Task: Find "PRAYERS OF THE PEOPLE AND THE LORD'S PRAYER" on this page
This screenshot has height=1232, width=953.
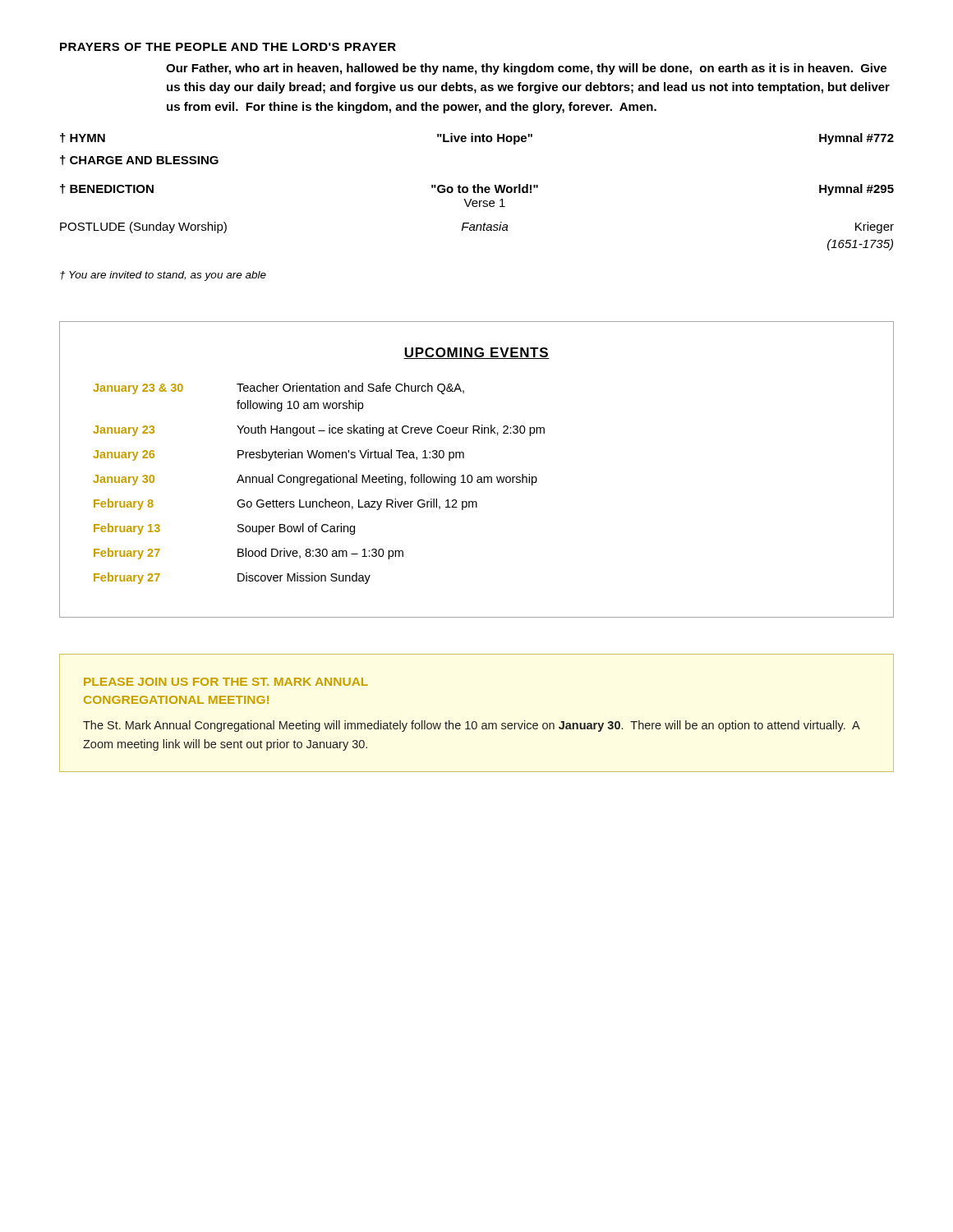Action: (228, 46)
